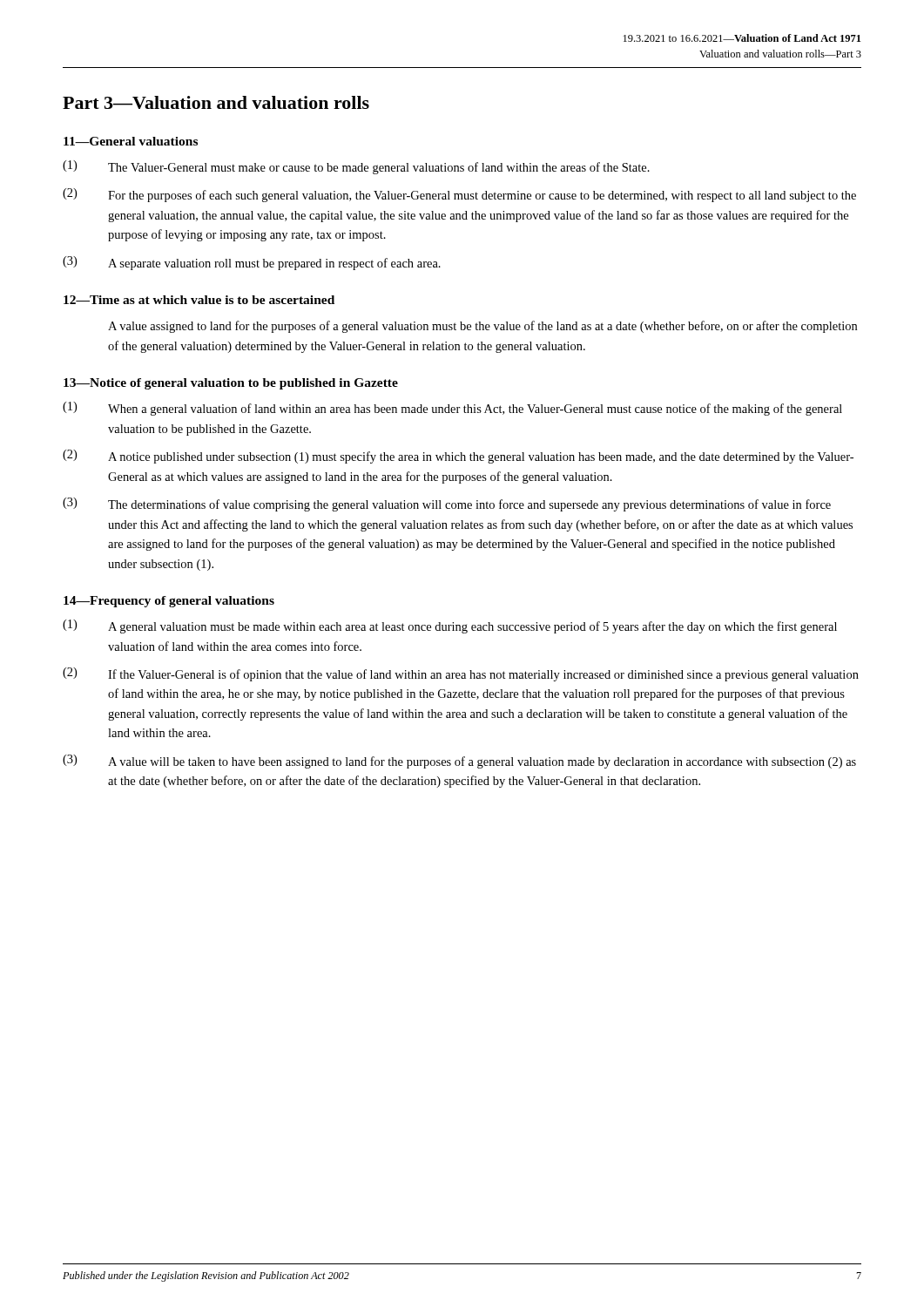Navigate to the passage starting "(1) A general valuation must be made within"

[x=462, y=637]
